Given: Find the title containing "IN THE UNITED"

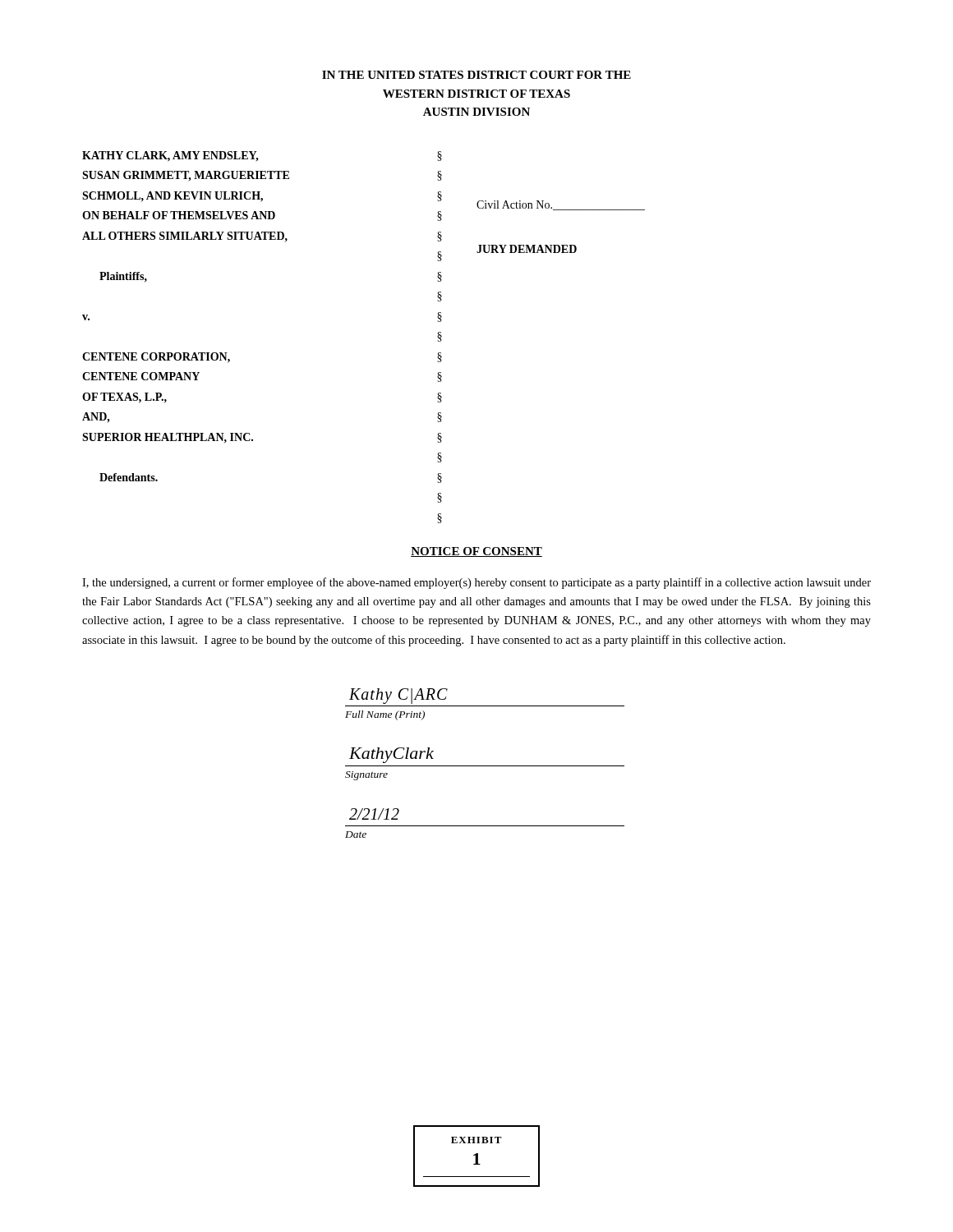Looking at the screenshot, I should tap(476, 93).
